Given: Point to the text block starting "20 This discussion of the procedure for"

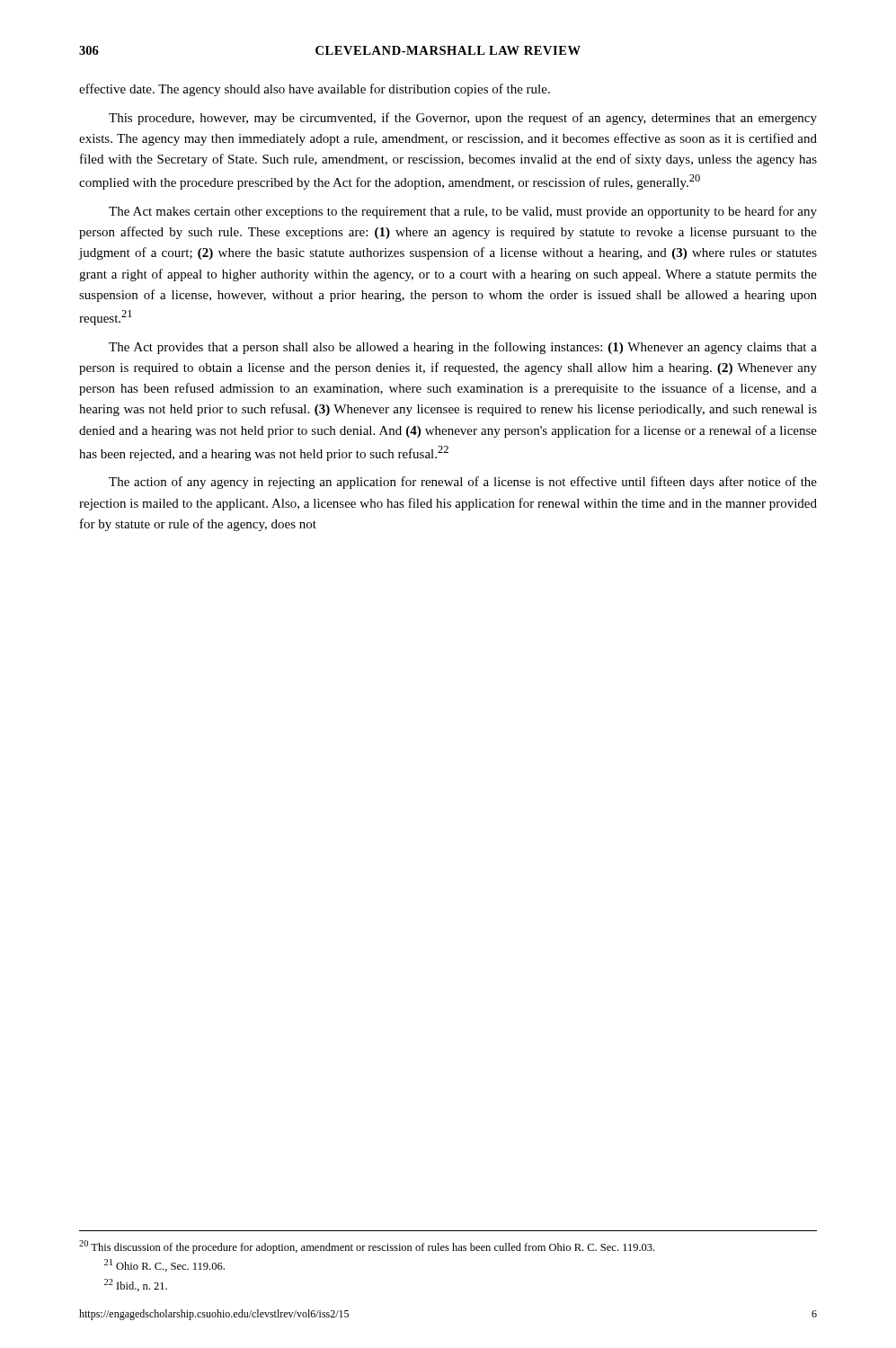Looking at the screenshot, I should [367, 1247].
